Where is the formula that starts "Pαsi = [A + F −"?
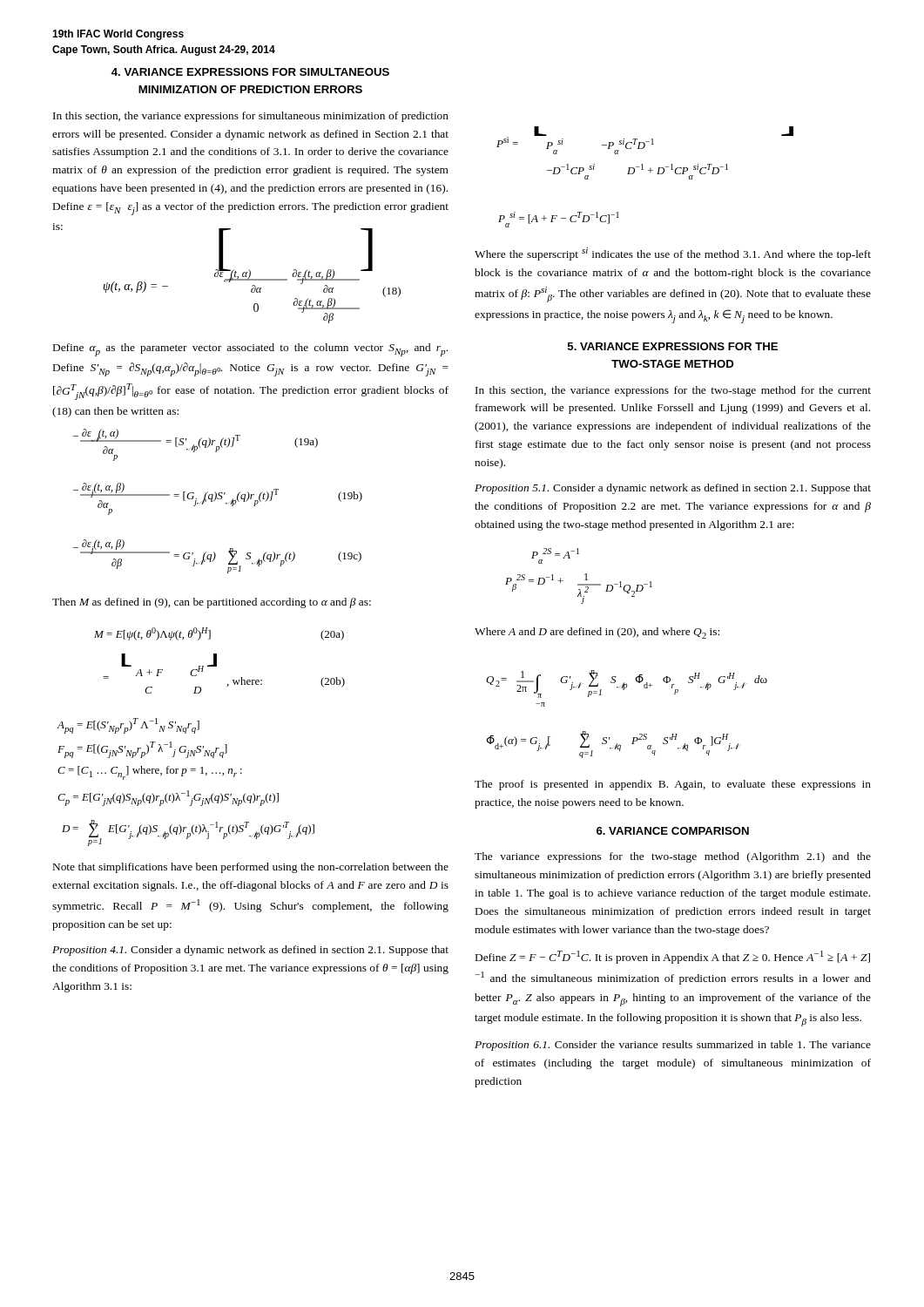 click(x=559, y=220)
